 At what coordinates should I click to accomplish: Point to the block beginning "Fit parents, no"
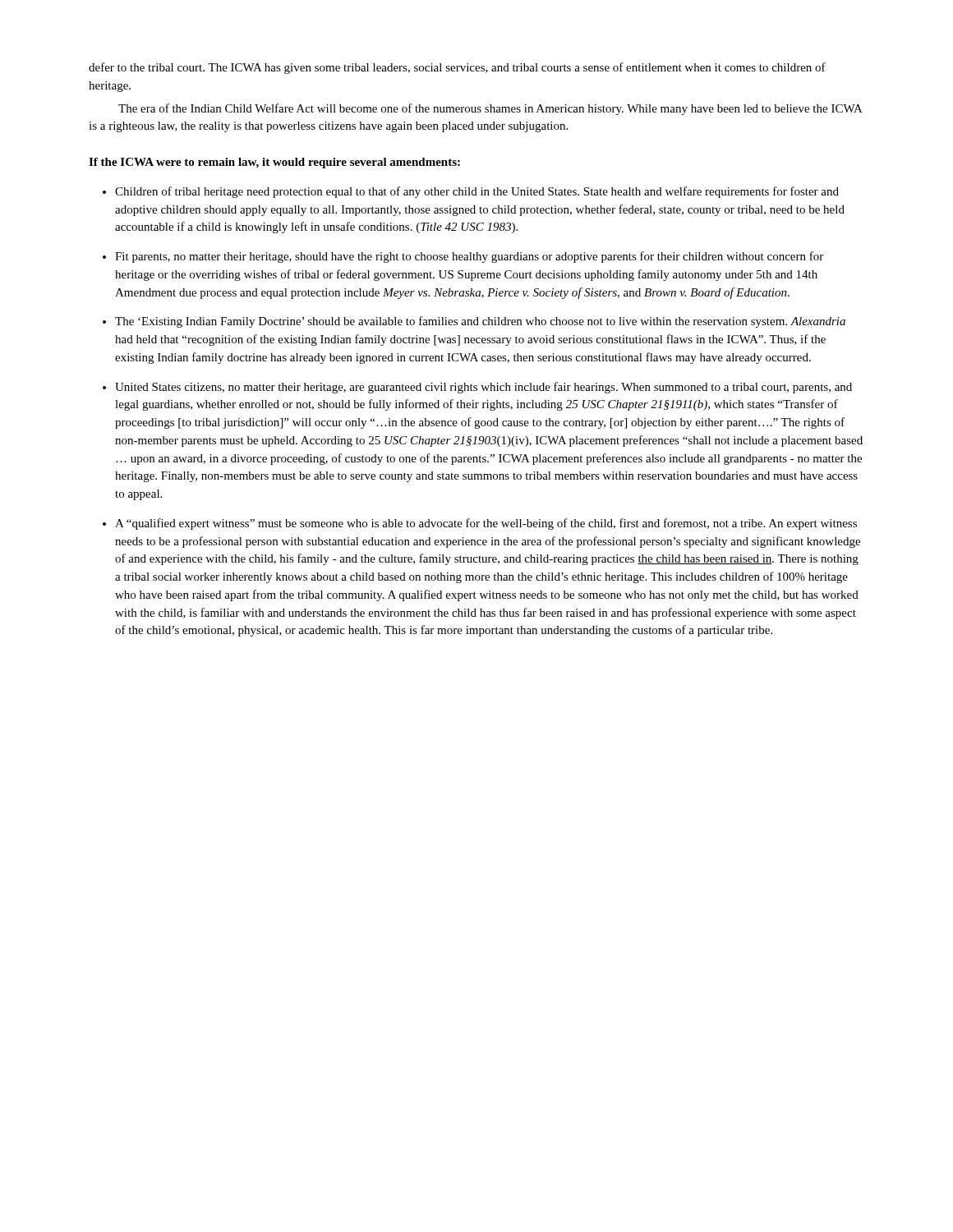click(469, 274)
